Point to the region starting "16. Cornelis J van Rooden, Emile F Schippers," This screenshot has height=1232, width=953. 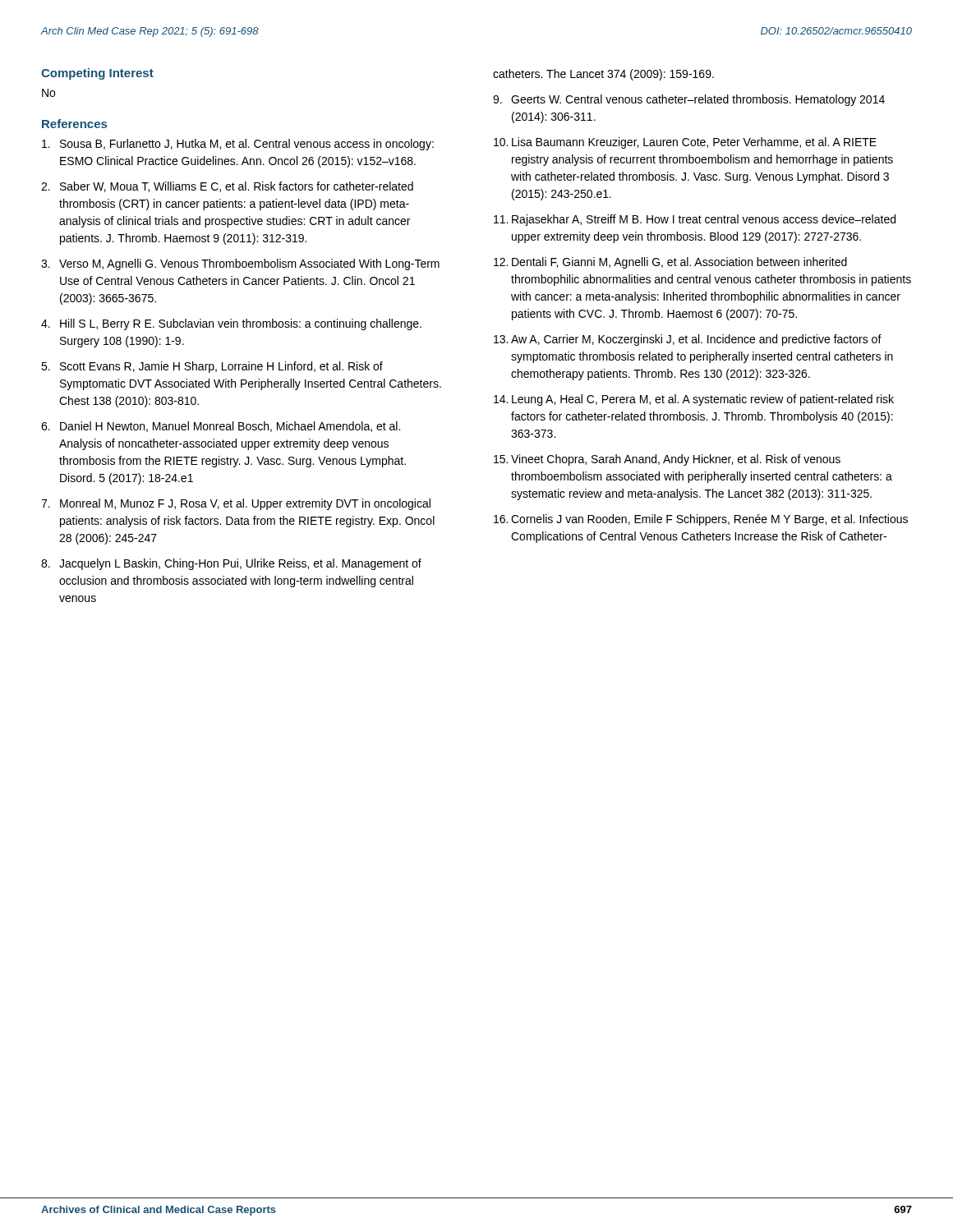point(702,528)
